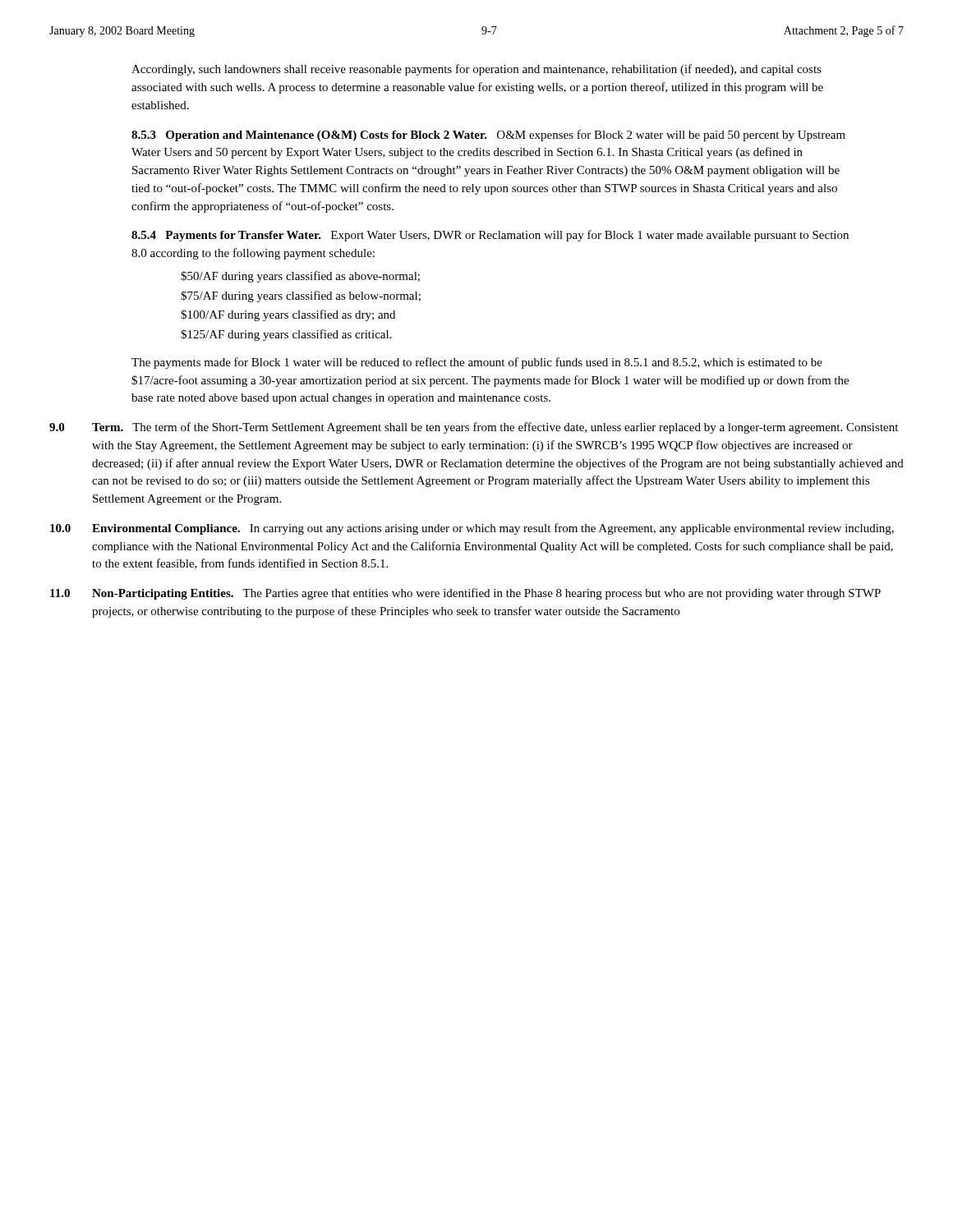This screenshot has height=1232, width=953.
Task: Locate the block of text that opens with "The payments made for Block 1"
Action: [490, 380]
